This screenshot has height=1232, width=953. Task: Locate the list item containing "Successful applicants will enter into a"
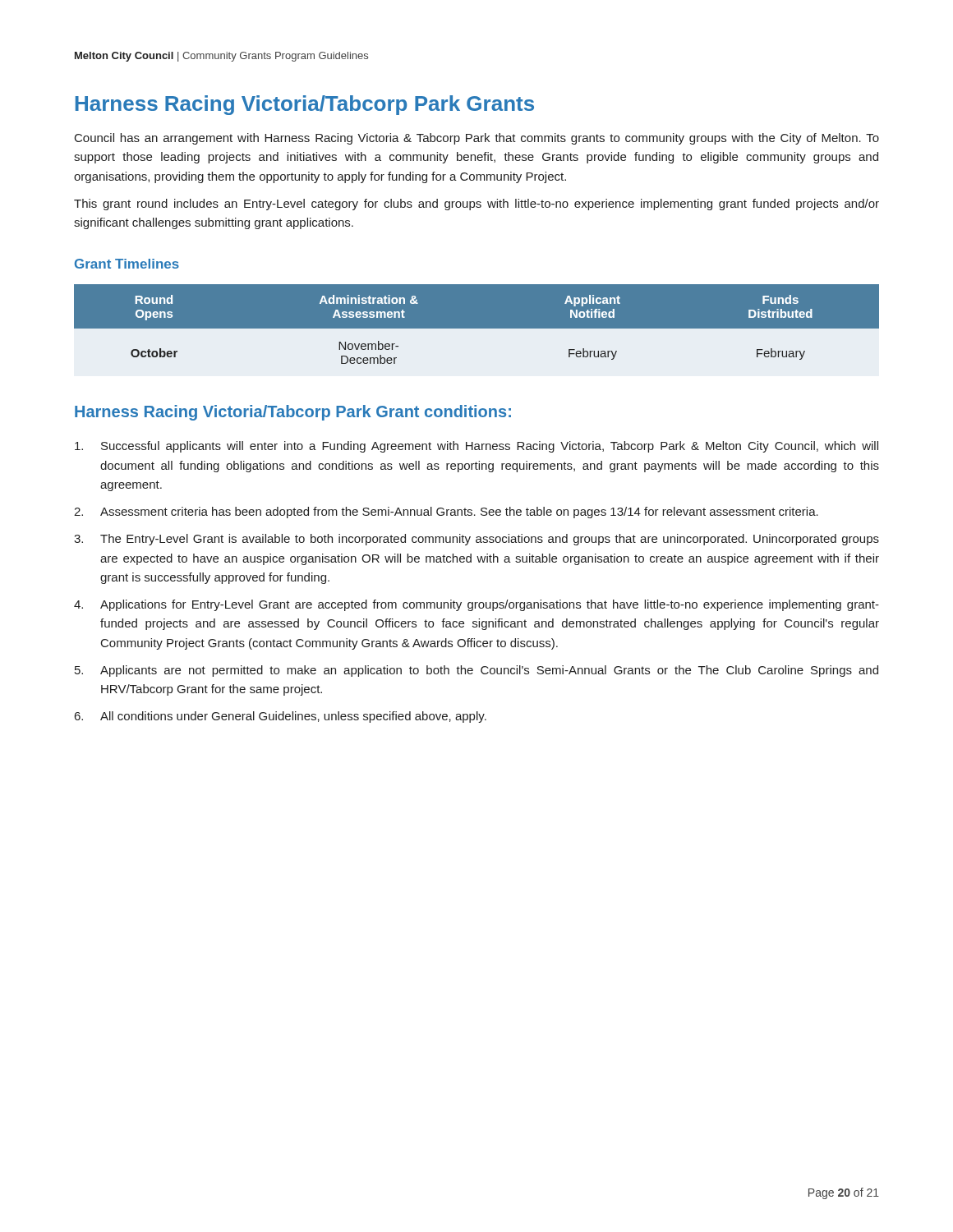point(476,465)
